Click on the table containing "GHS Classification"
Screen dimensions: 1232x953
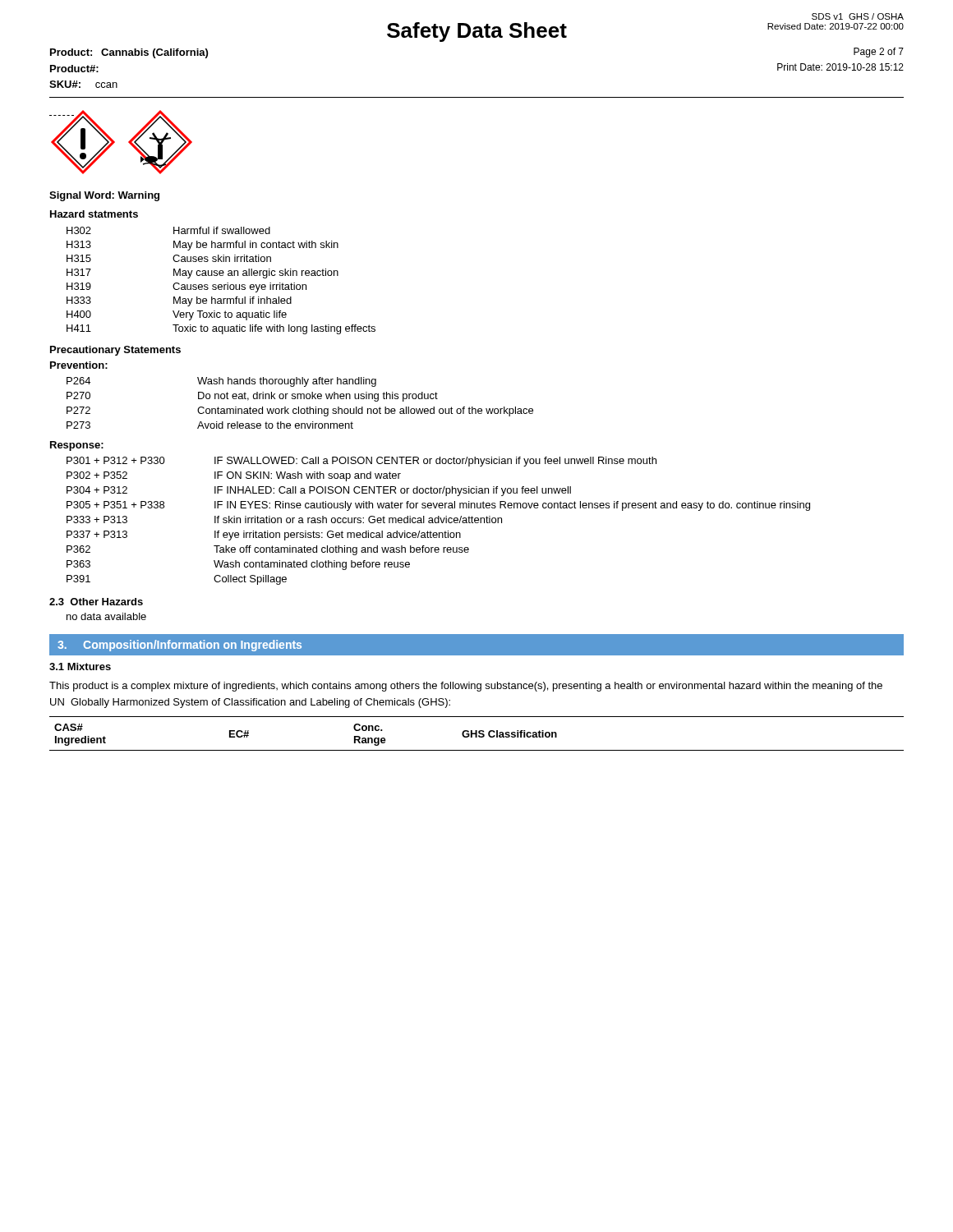pos(476,733)
